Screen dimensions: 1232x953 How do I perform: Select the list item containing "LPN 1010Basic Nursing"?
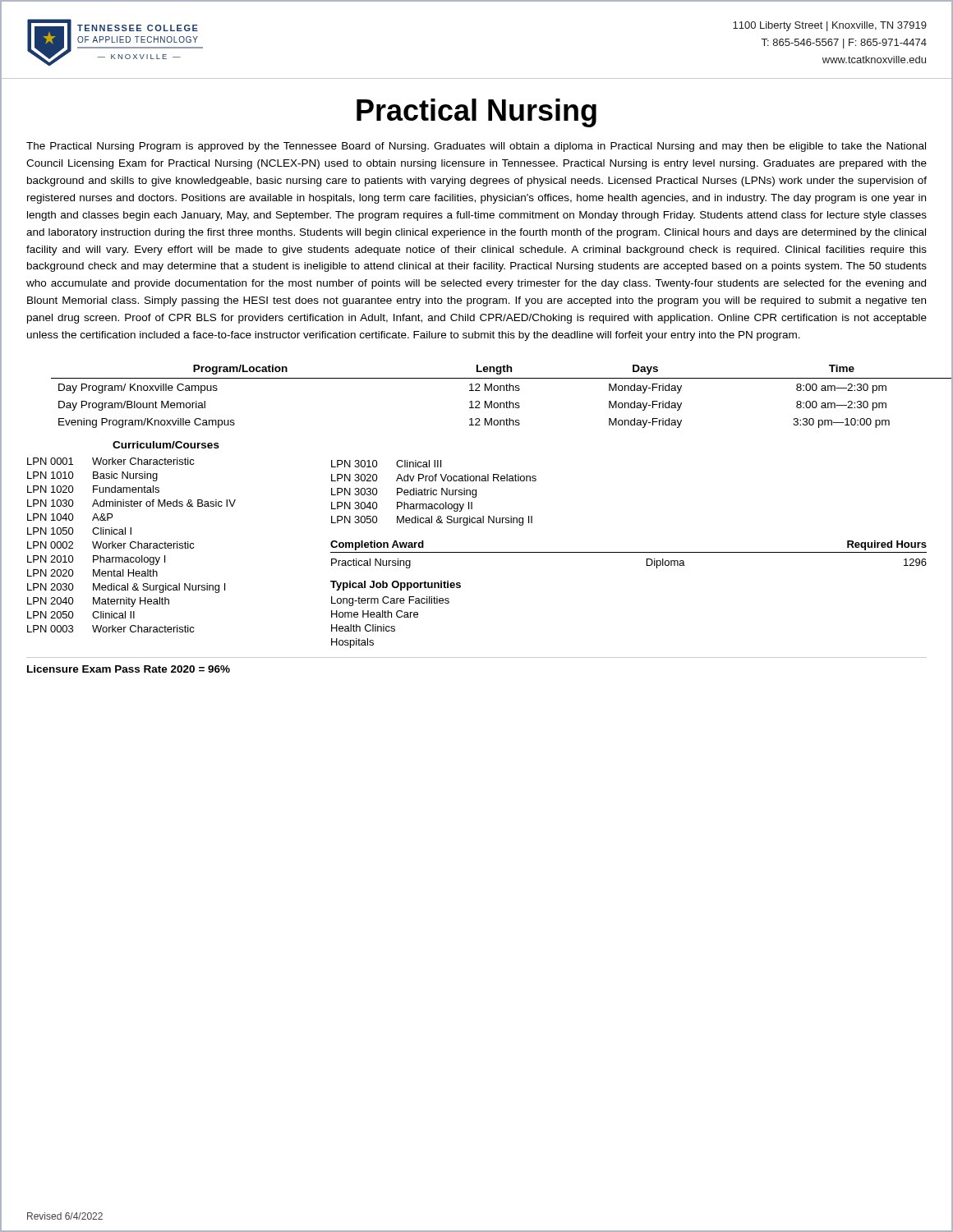(92, 475)
